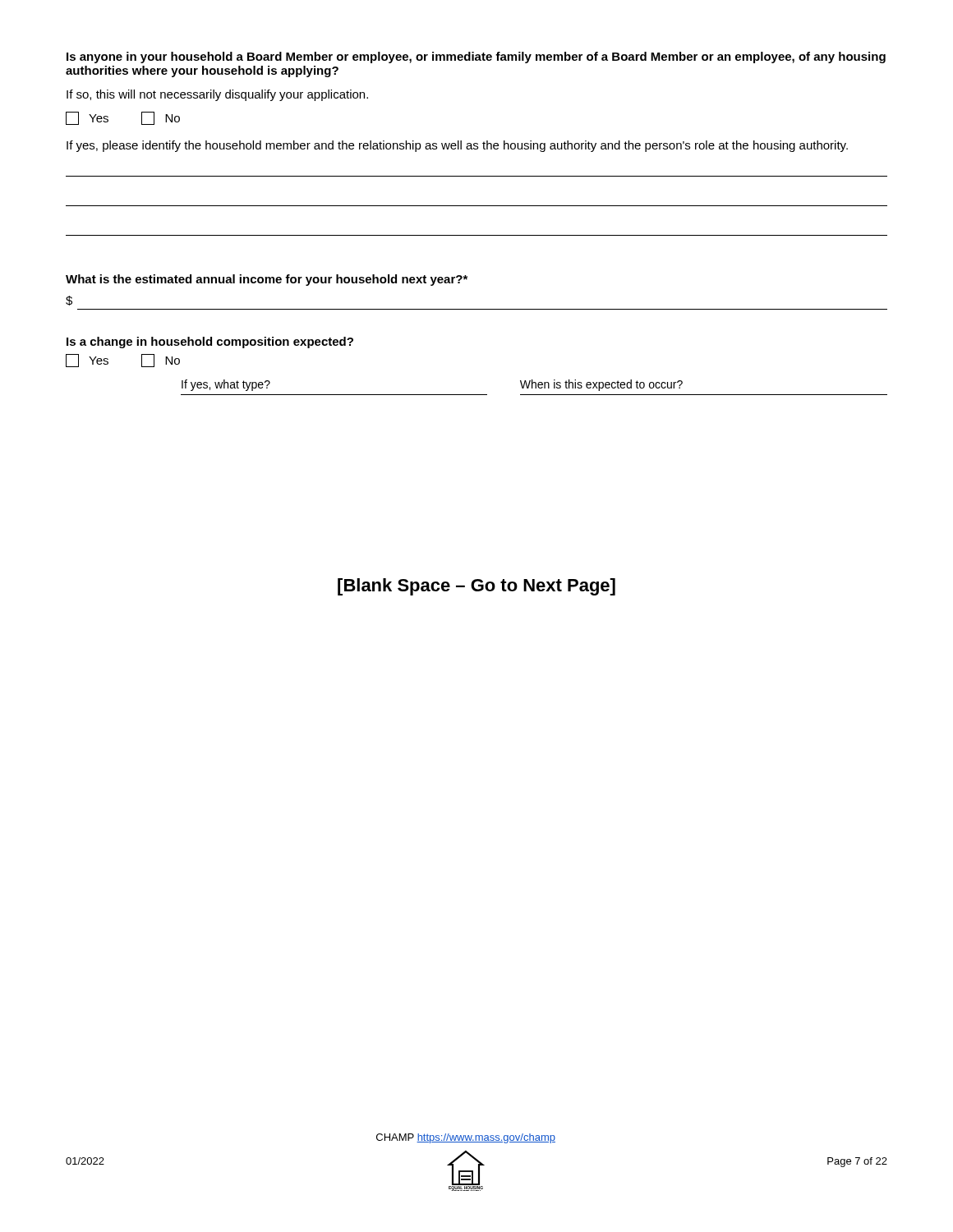Where is the passage that starts "If so, this will not necessarily disqualify"?
This screenshot has height=1232, width=953.
point(217,94)
